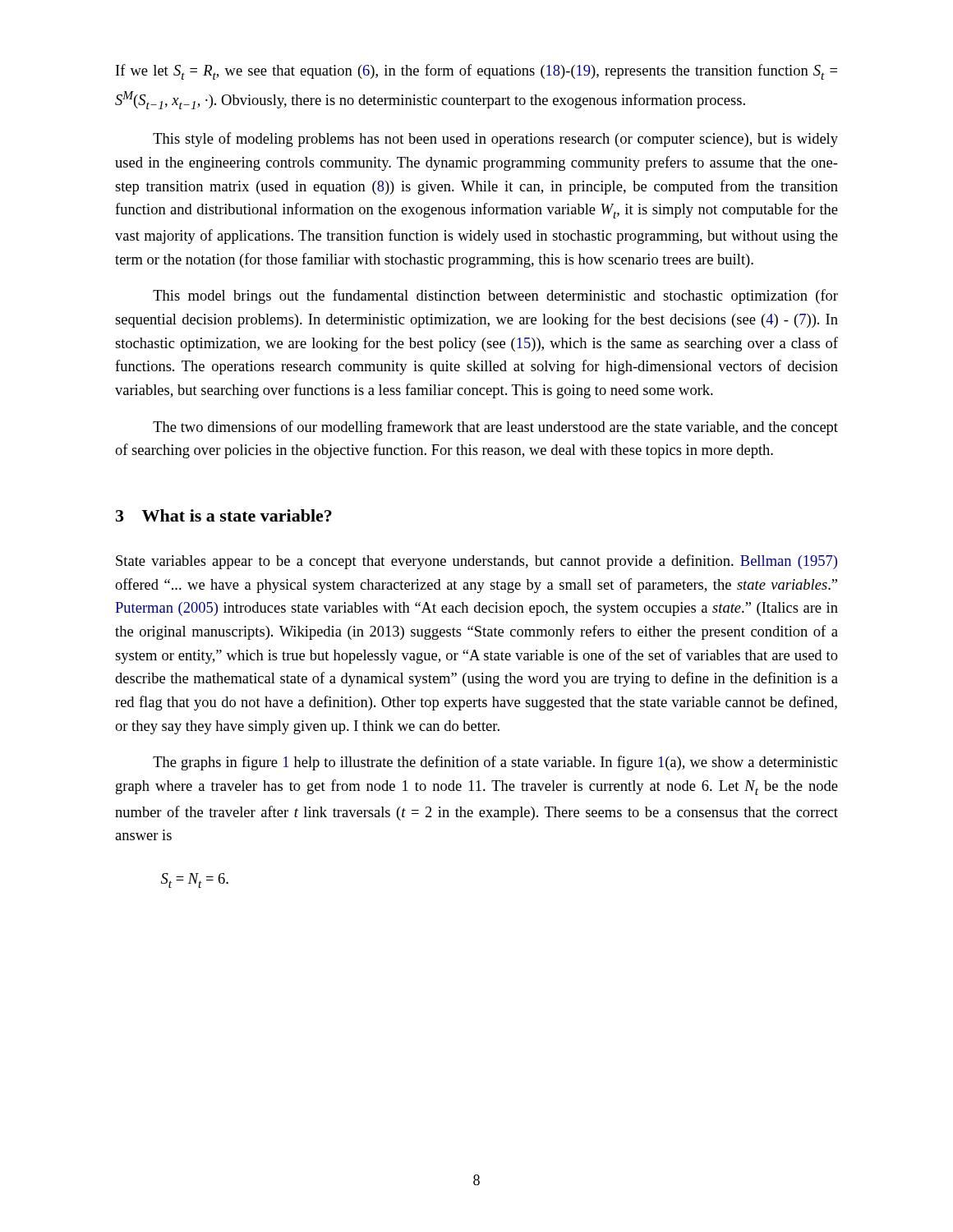Click on the passage starting "The graphs in figure 1"

(476, 799)
